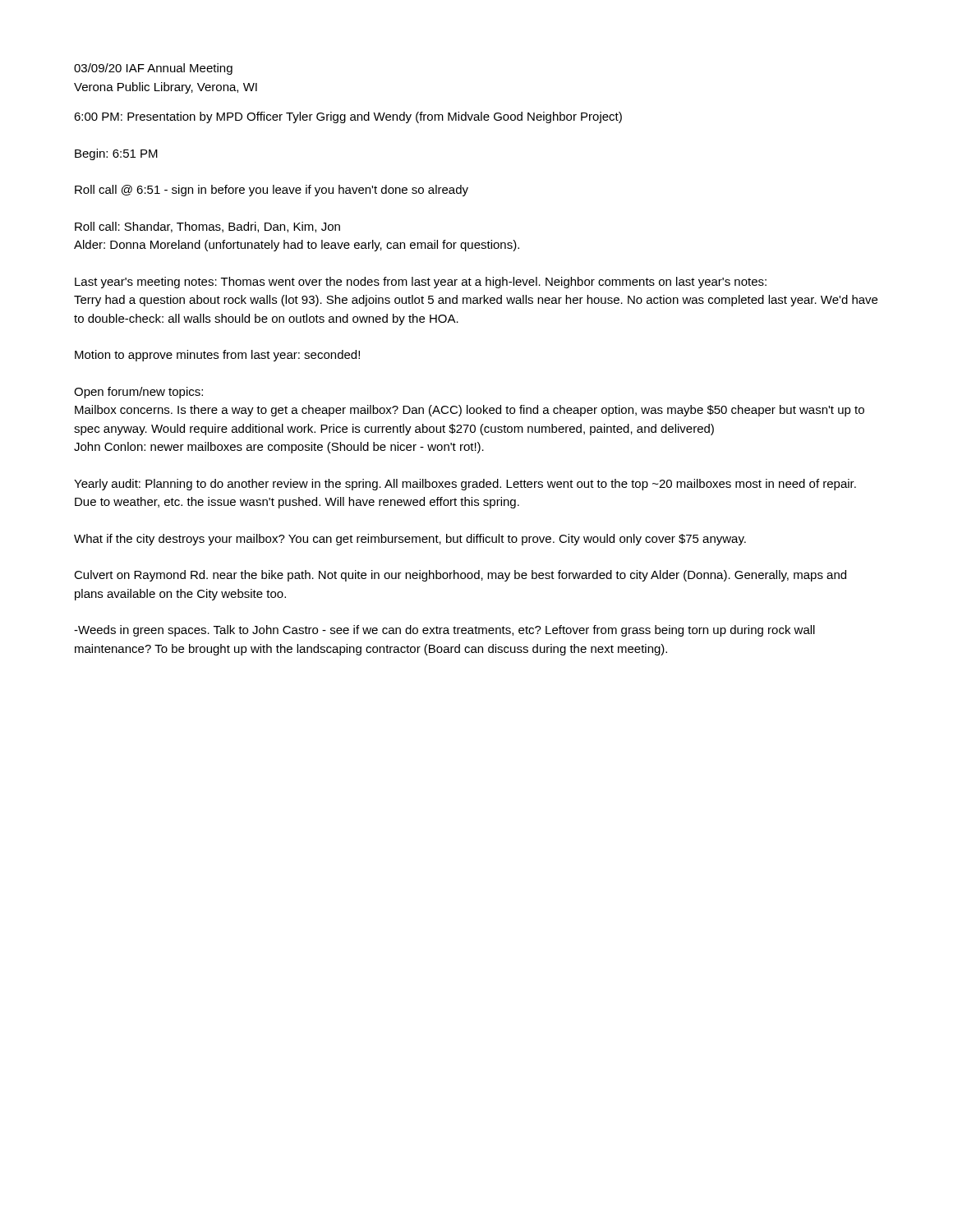Navigate to the block starting "Yearly audit: Planning to do another review"
Screen dimensions: 1232x953
click(465, 492)
